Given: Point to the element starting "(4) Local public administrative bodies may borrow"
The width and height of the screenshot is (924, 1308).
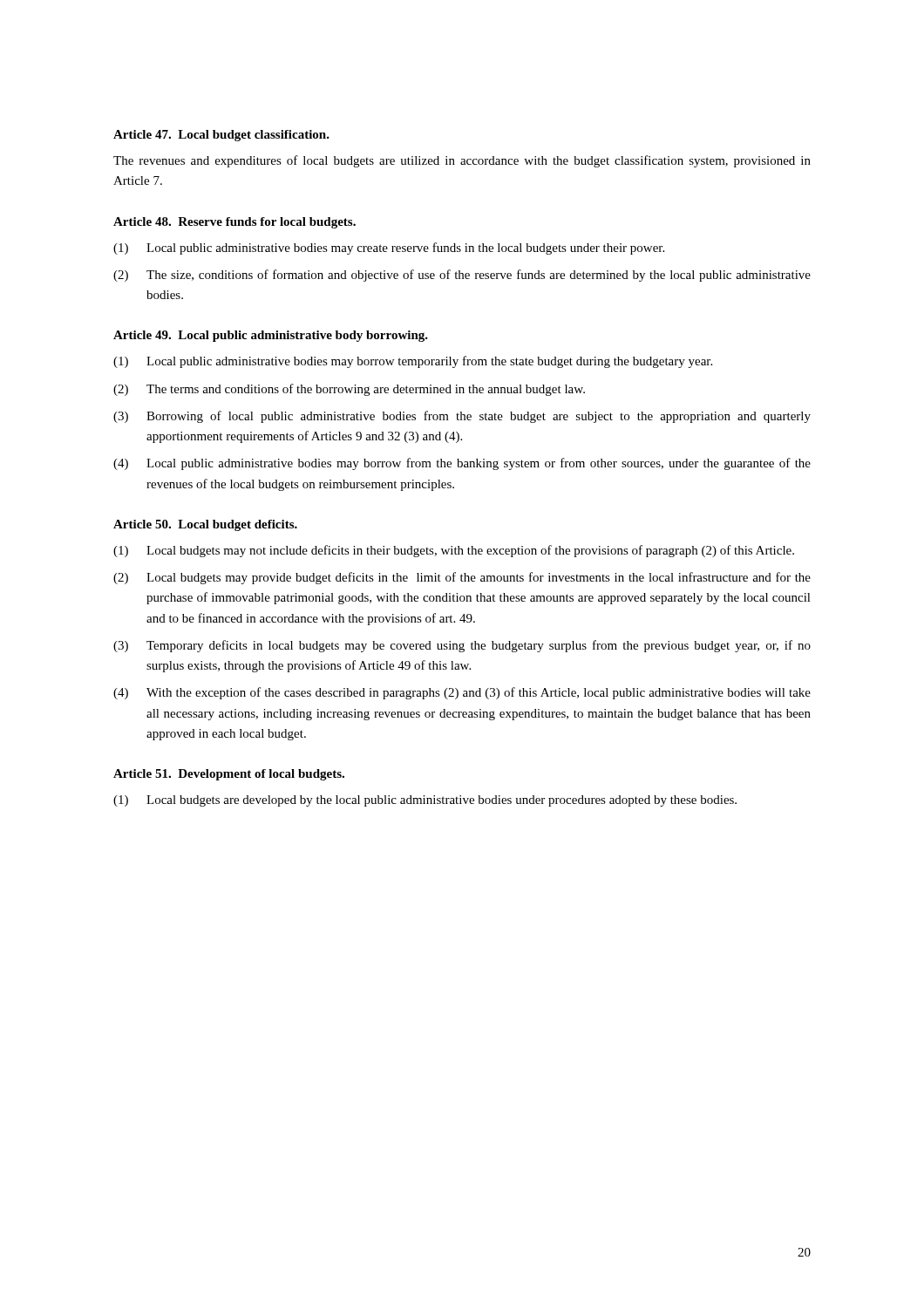Looking at the screenshot, I should [x=462, y=474].
